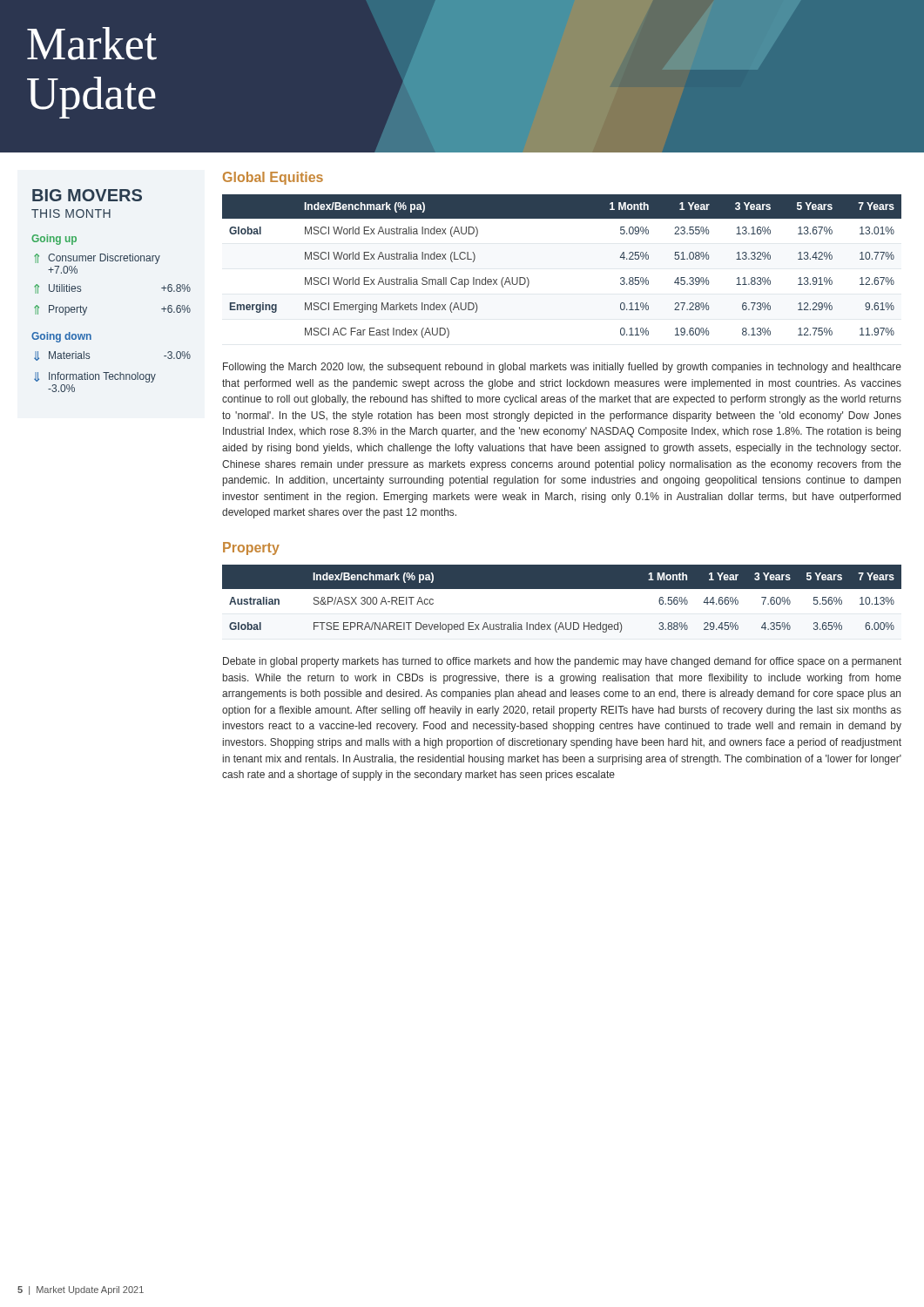
Task: Select the passage starting "Following the March 2020 low,"
Action: coord(562,440)
